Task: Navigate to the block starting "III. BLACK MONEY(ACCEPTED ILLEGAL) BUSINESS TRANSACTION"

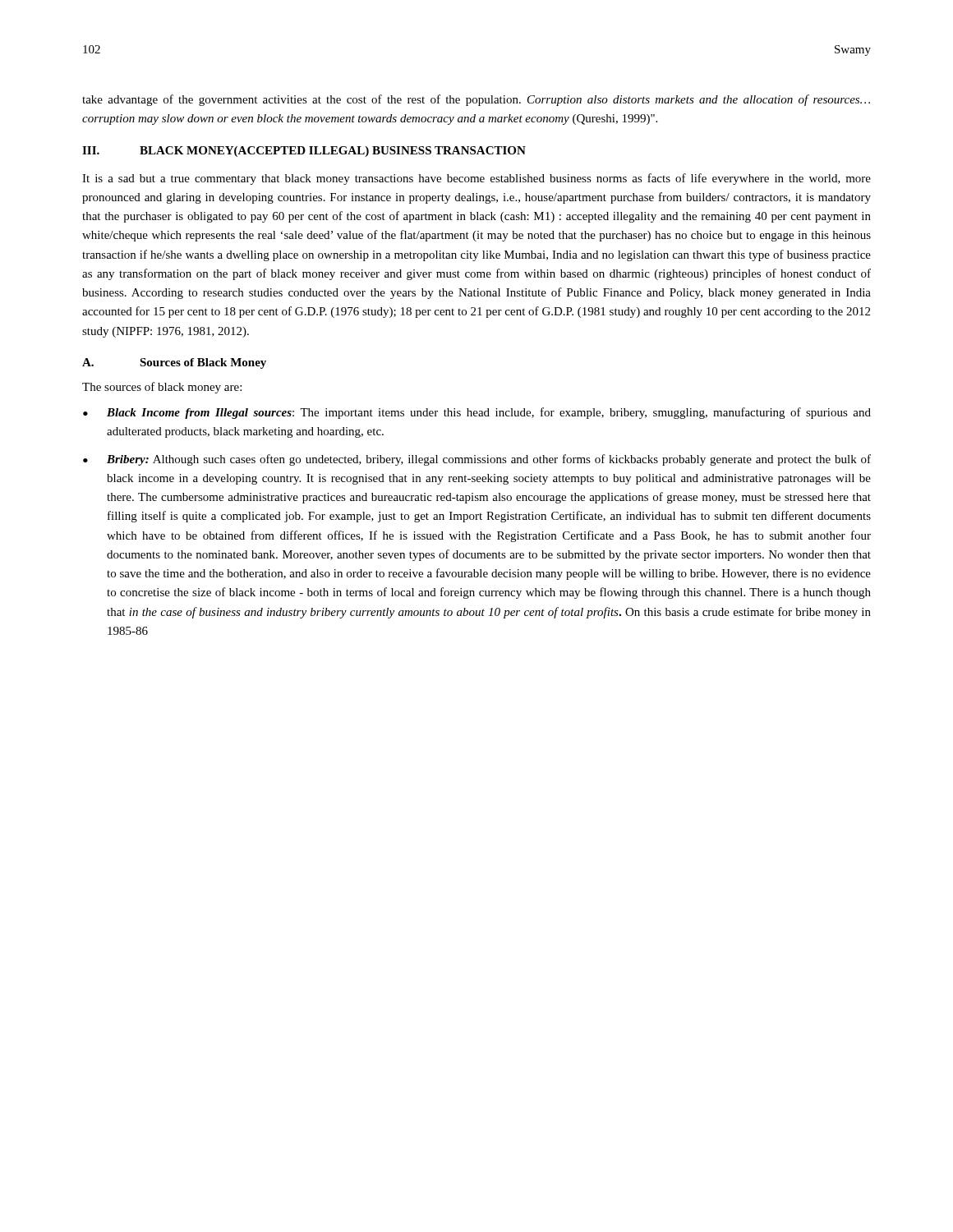Action: [304, 150]
